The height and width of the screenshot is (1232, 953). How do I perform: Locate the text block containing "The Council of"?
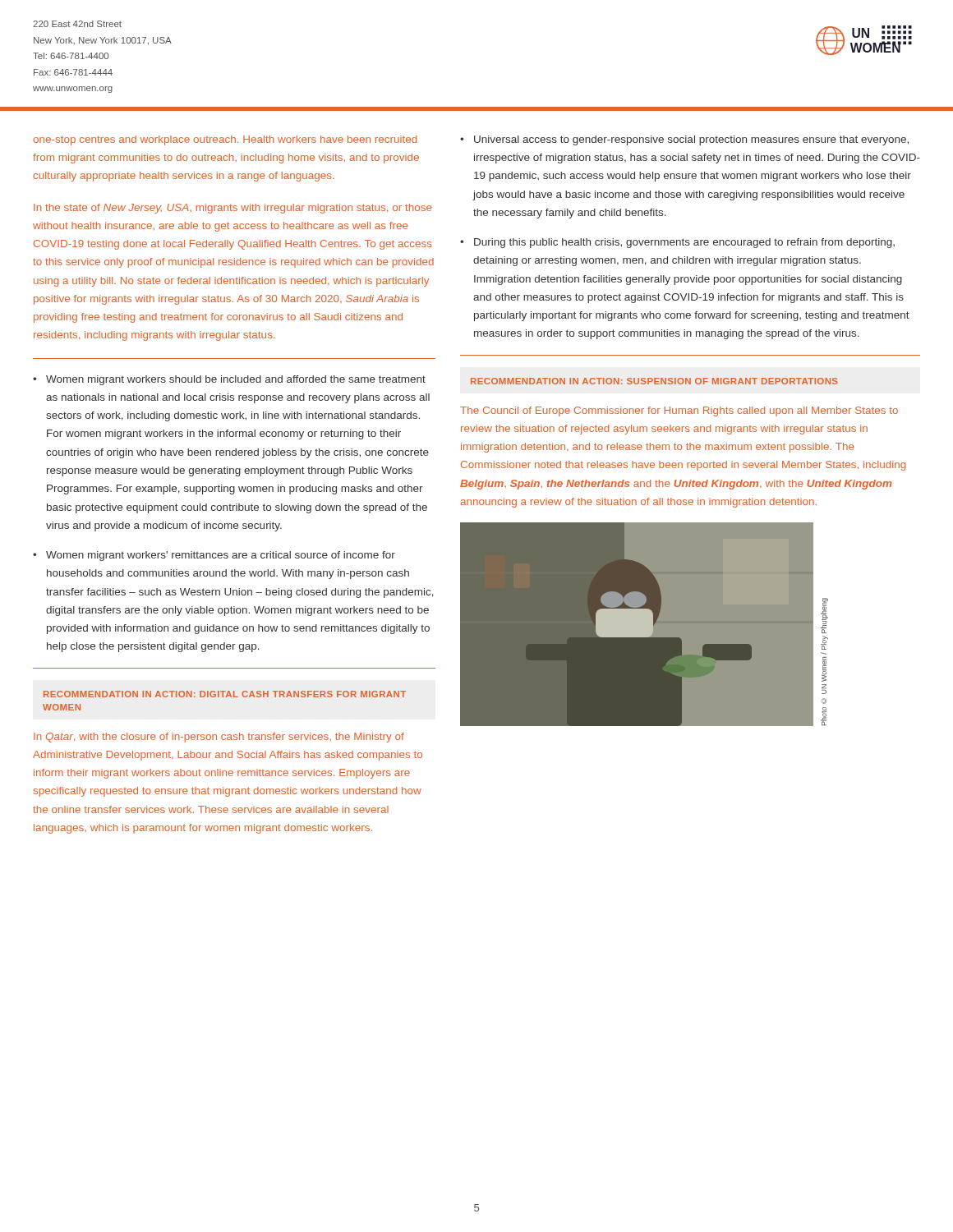click(683, 456)
